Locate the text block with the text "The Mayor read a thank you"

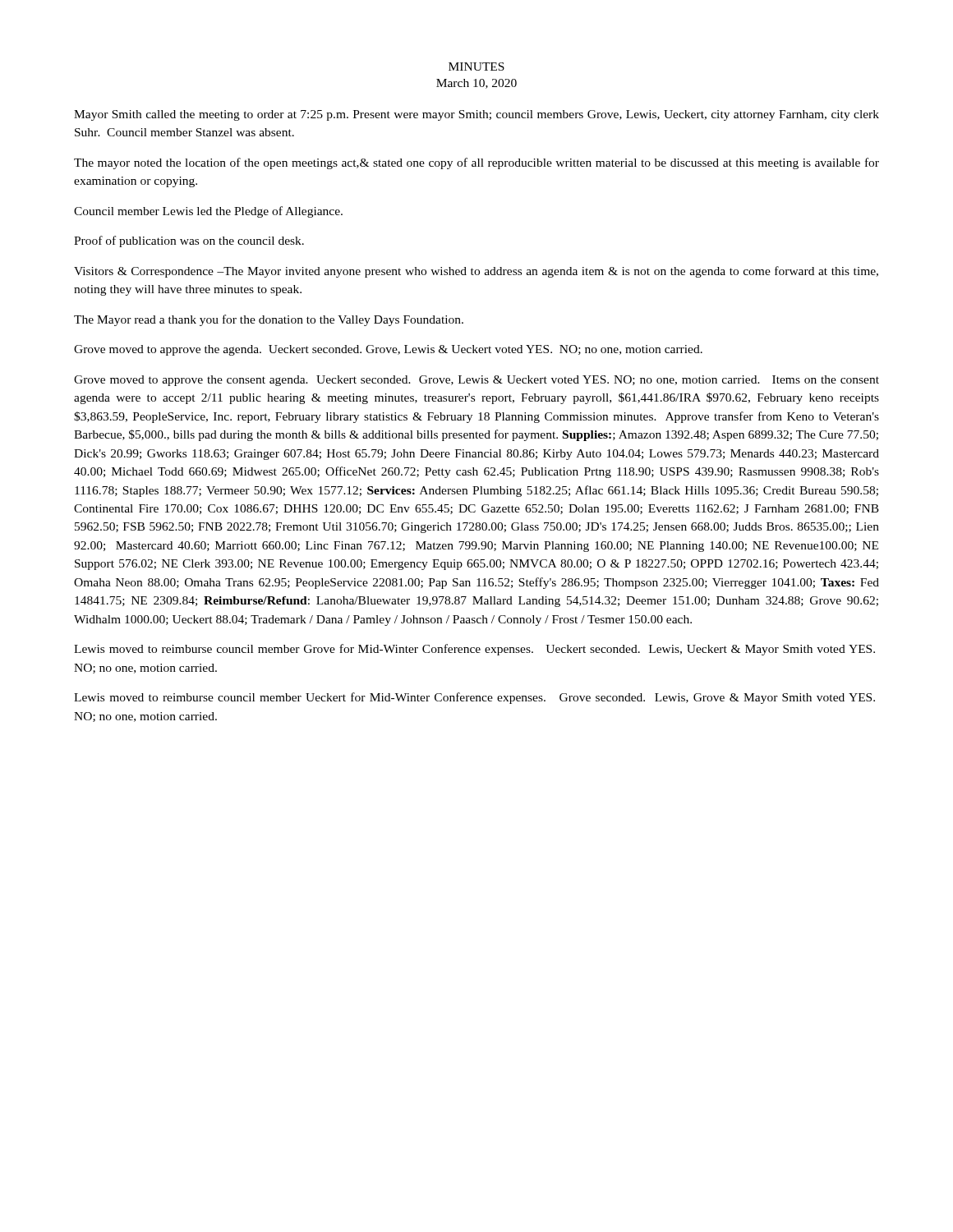pos(269,319)
